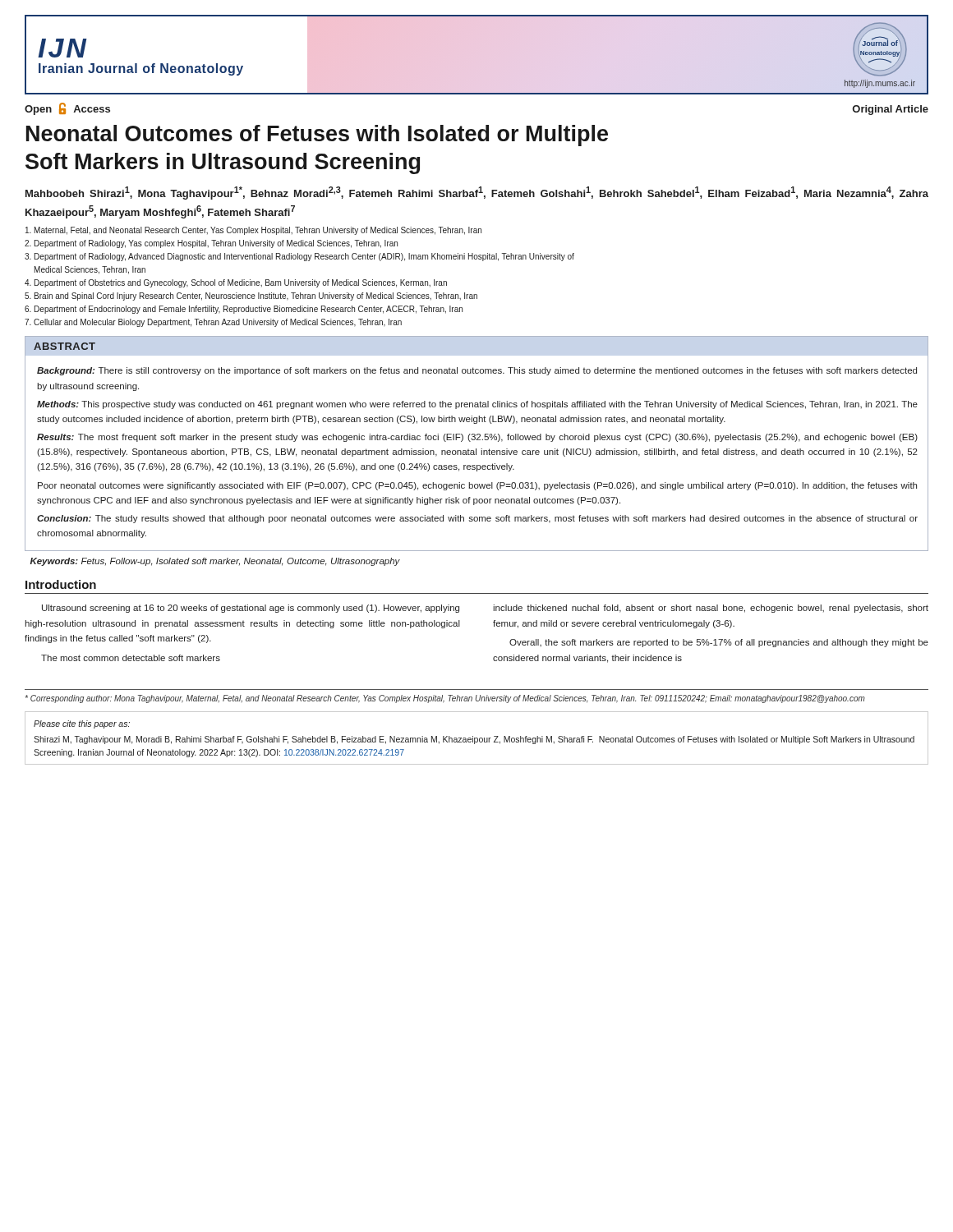Image resolution: width=953 pixels, height=1232 pixels.
Task: Locate the block of text that opens with "include thickened nuchal fold, absent or short nasal"
Action: pyautogui.click(x=711, y=633)
